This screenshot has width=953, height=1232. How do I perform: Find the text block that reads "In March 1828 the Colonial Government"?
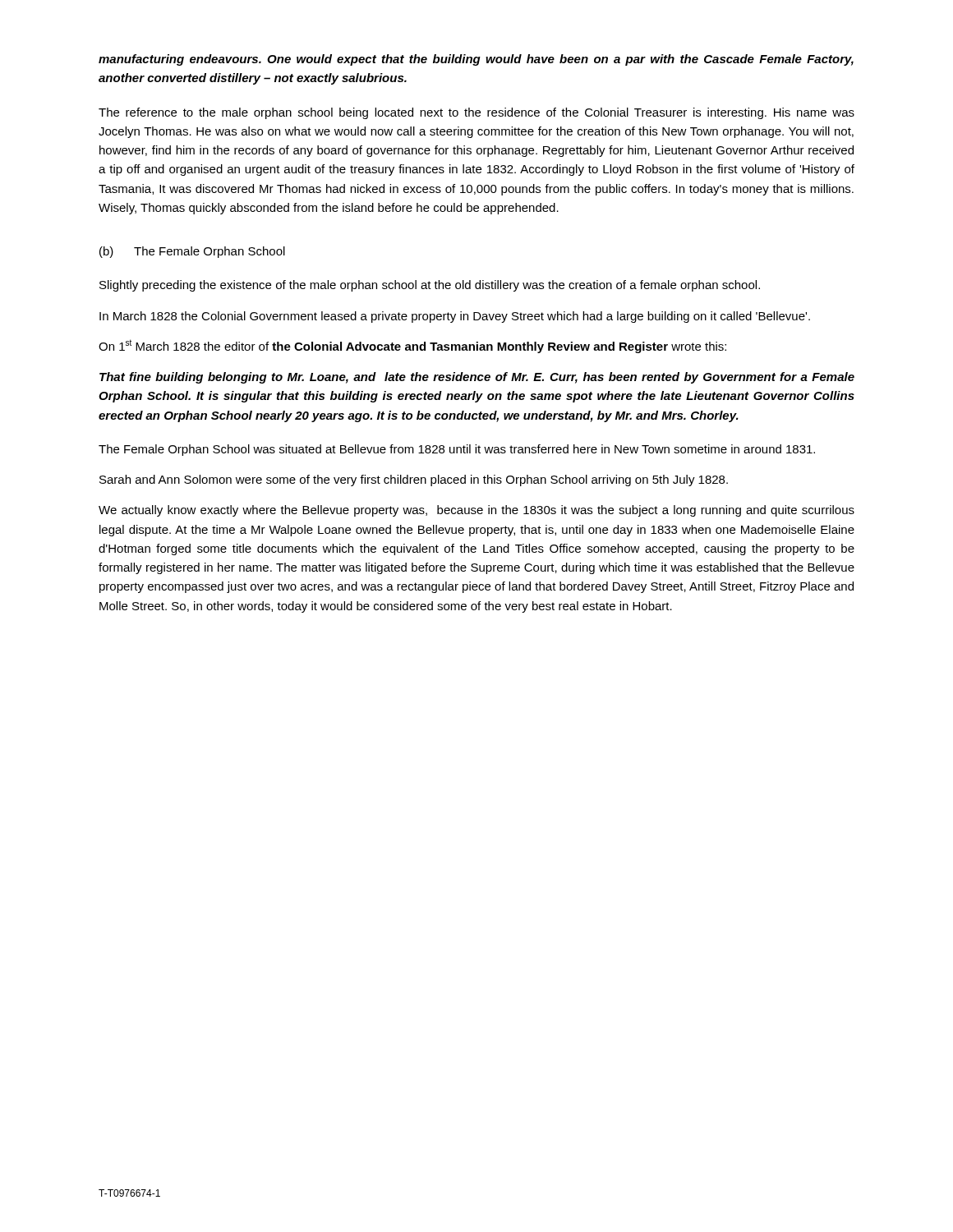476,315
